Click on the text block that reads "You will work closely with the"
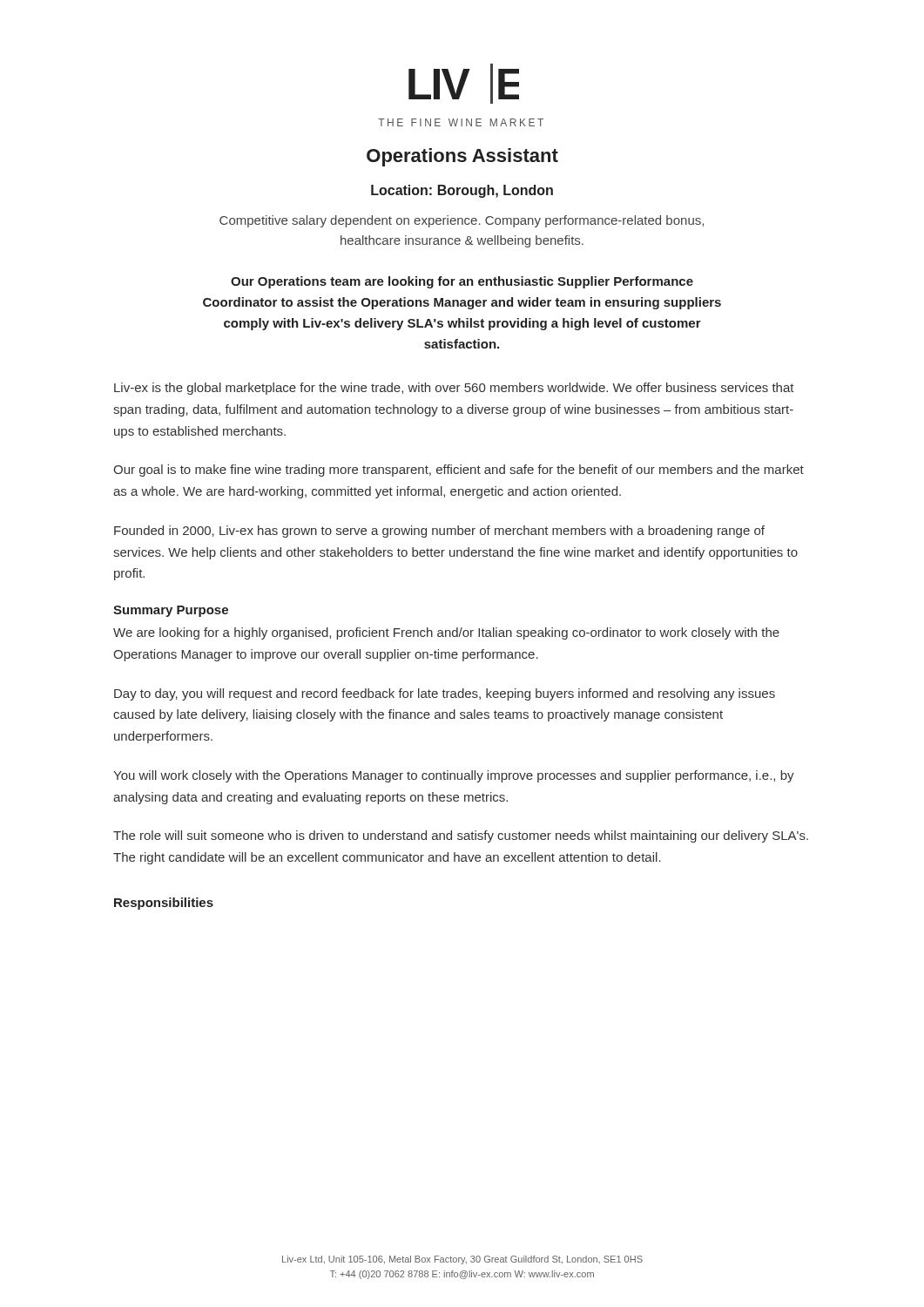This screenshot has width=924, height=1307. pos(453,786)
